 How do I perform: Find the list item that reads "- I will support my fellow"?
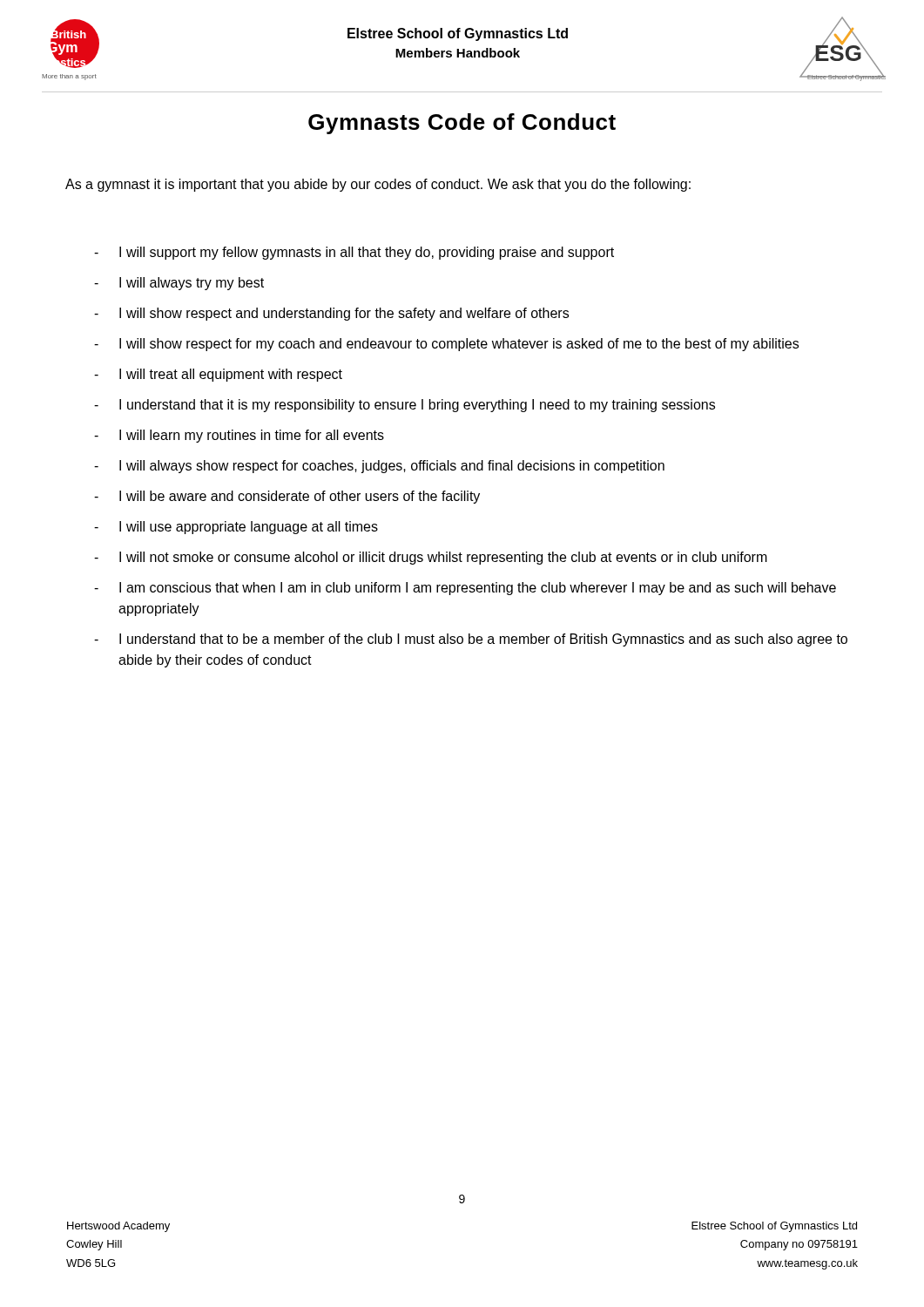[x=475, y=253]
